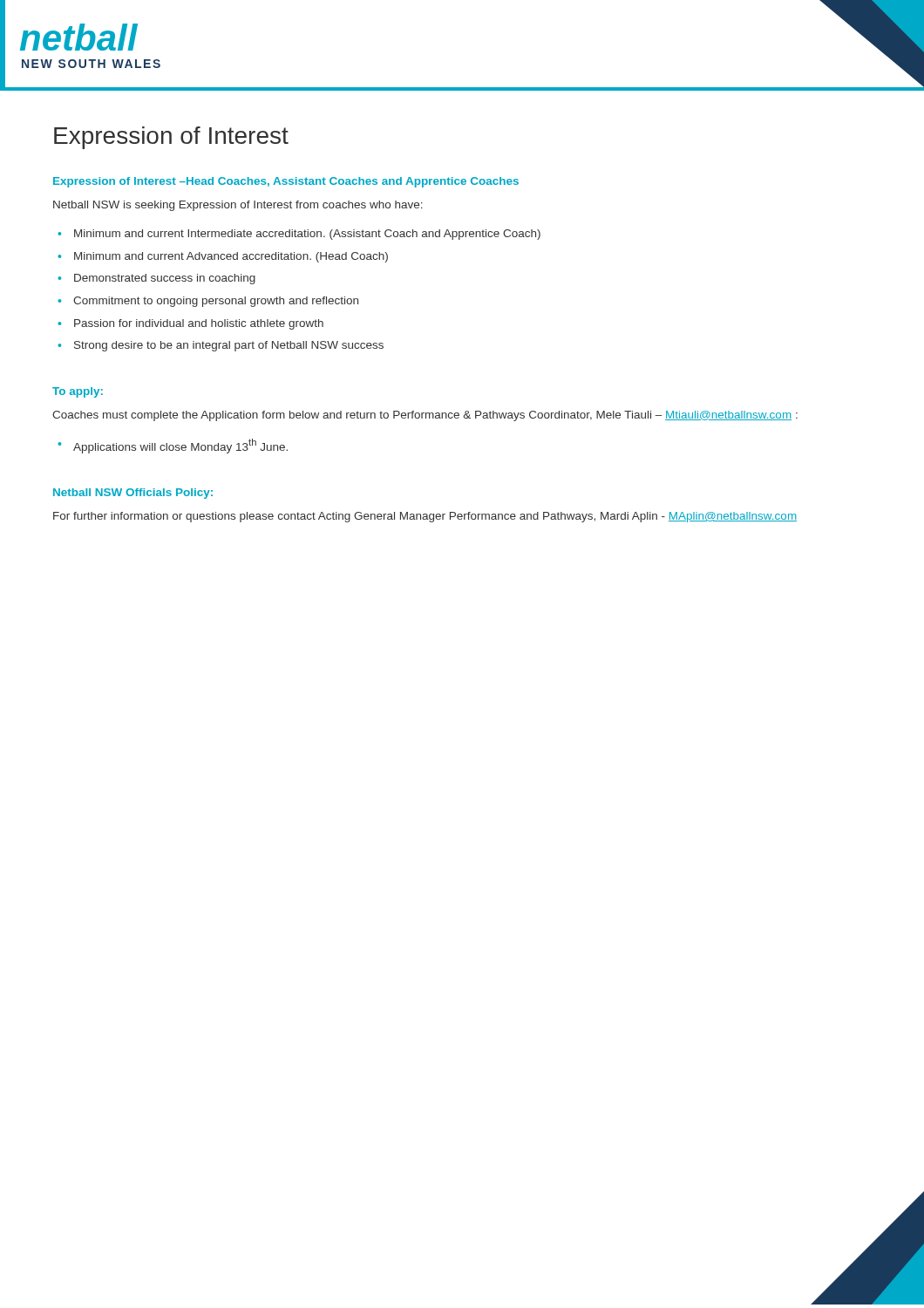The width and height of the screenshot is (924, 1308).
Task: Where does it say "Expression of Interest"?
Action: [x=171, y=138]
